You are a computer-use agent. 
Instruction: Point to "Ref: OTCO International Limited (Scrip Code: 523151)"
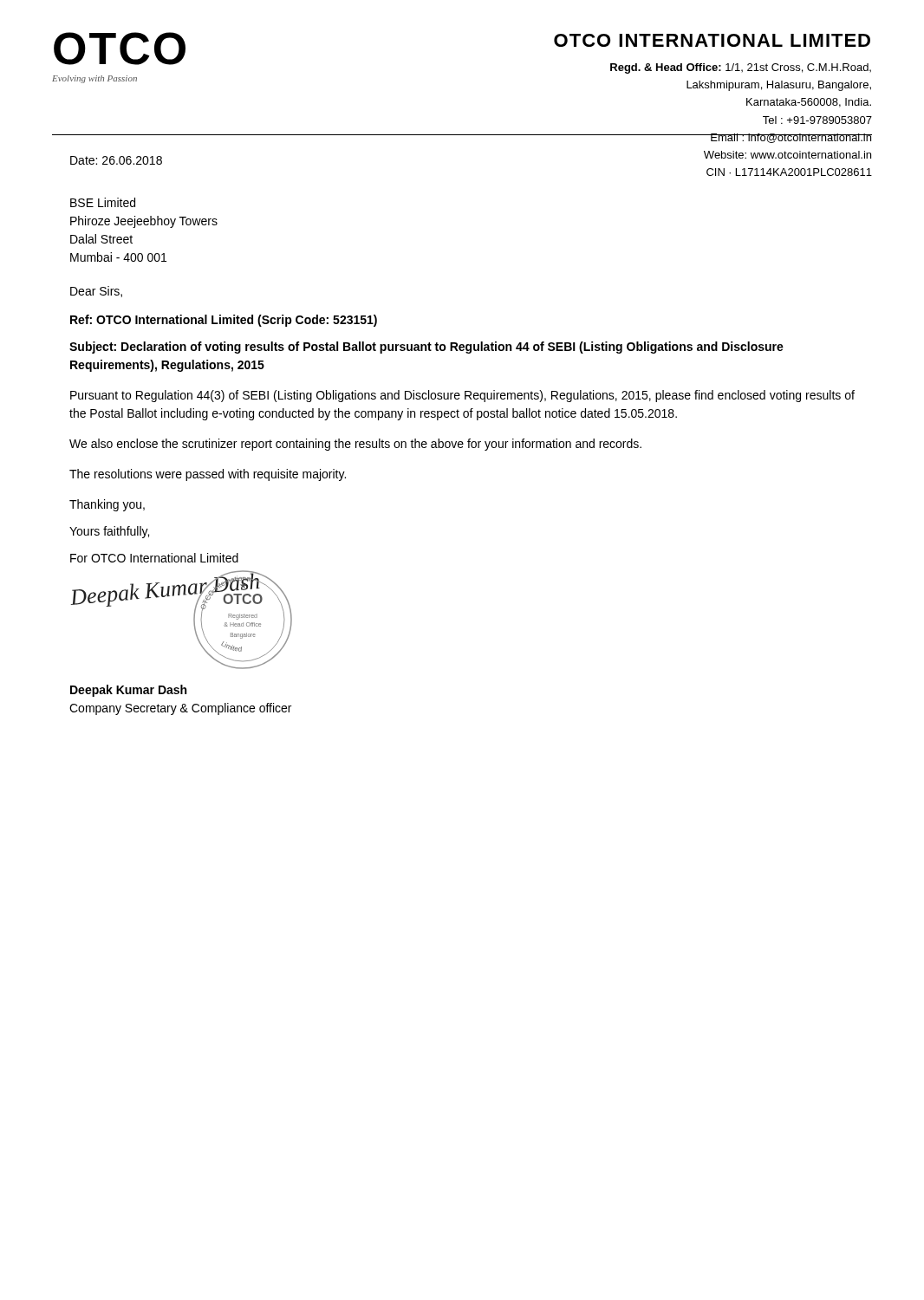pos(224,321)
